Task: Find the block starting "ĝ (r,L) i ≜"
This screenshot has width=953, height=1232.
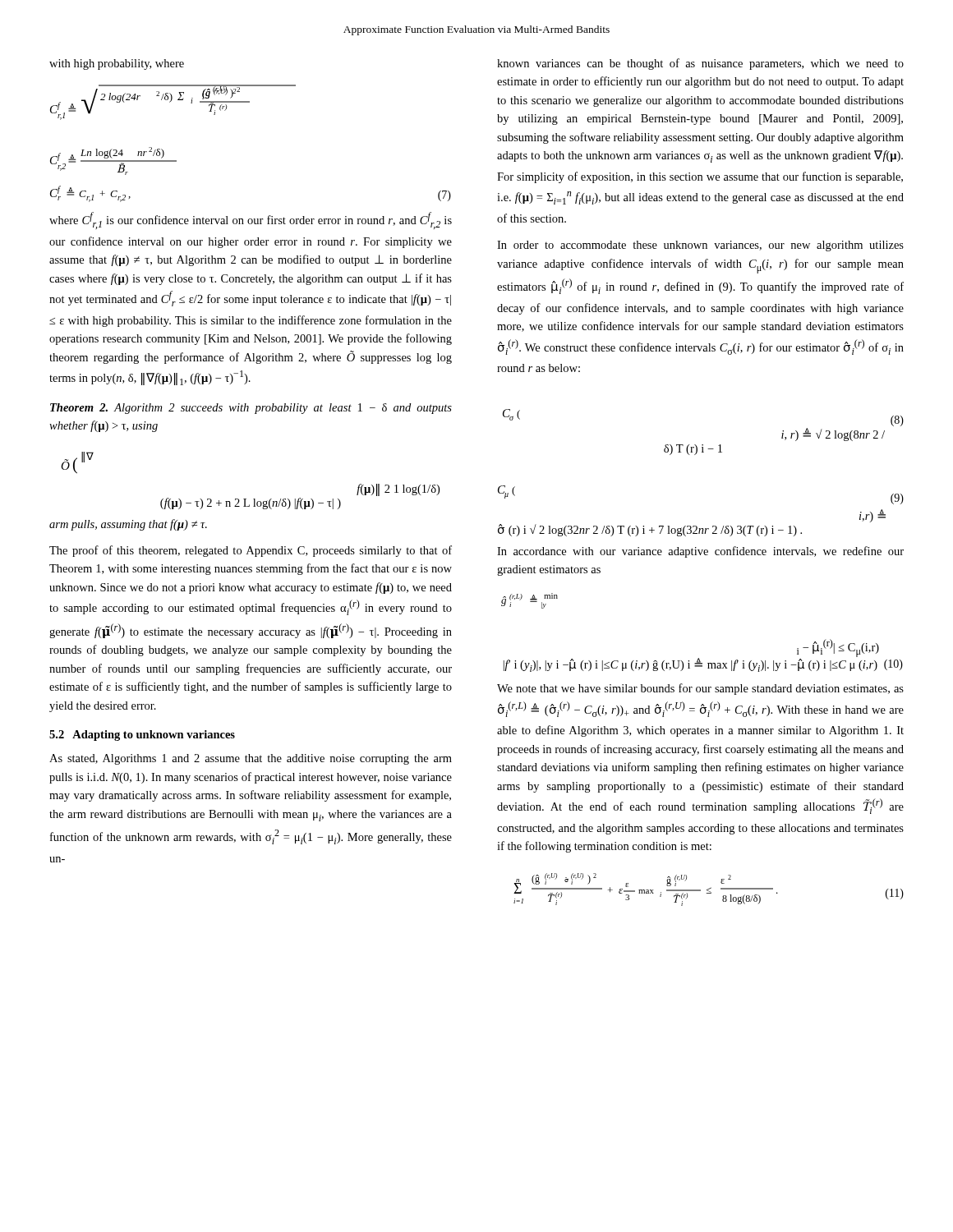Action: [x=529, y=601]
